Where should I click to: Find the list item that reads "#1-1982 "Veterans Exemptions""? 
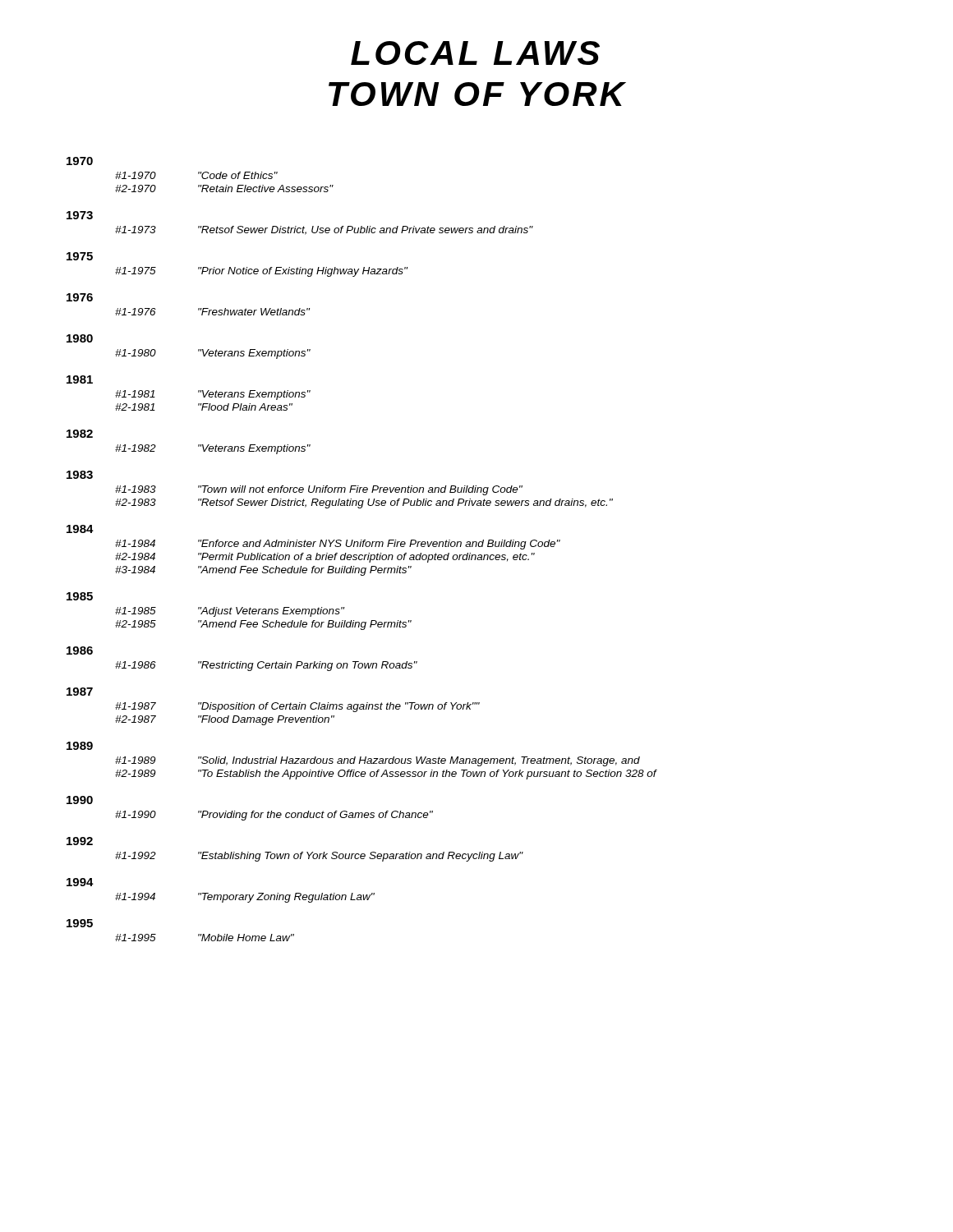click(x=213, y=449)
